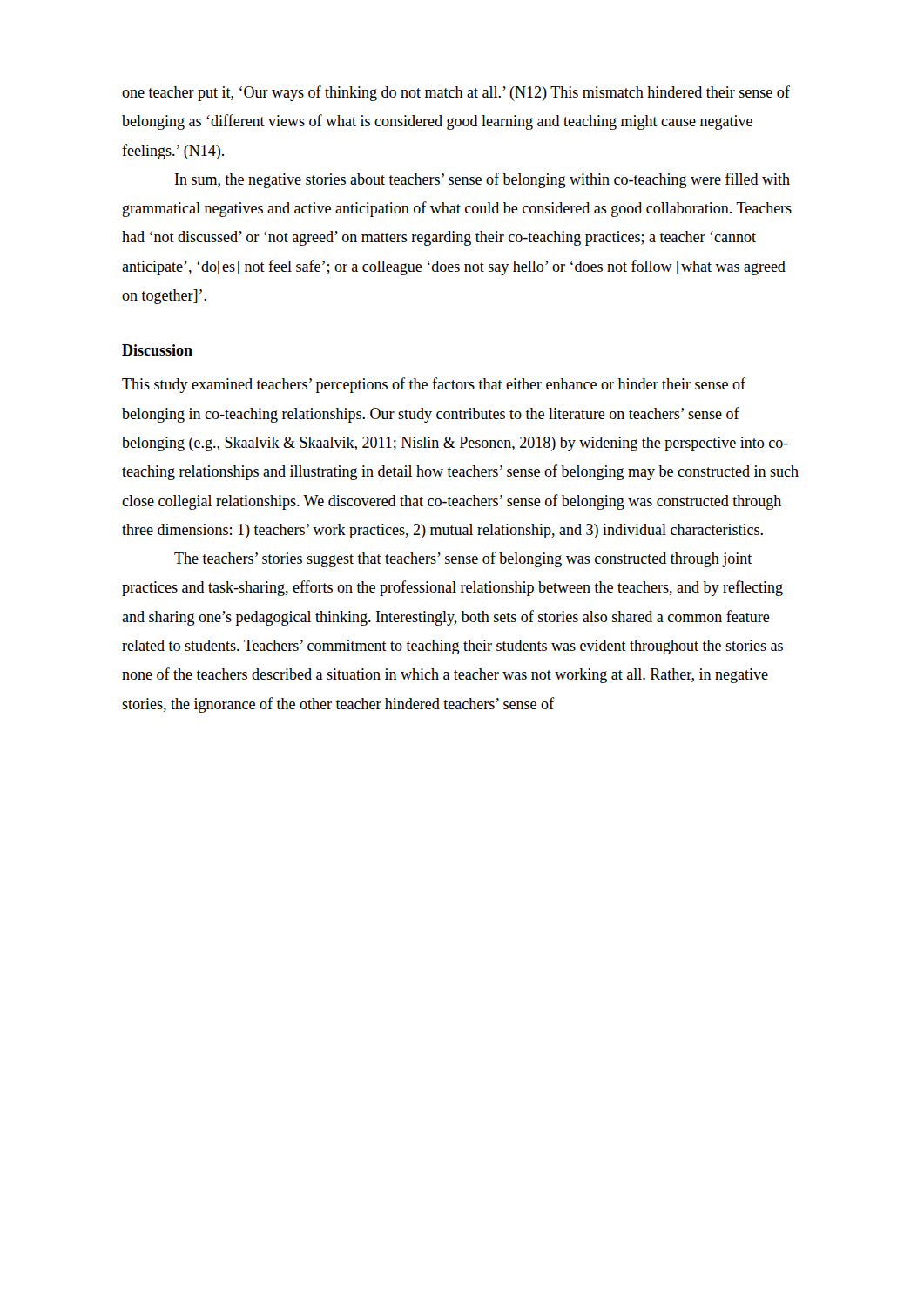Viewport: 924px width, 1307px height.
Task: Select the text block starting "The teachers’ stories suggest"
Action: click(453, 631)
